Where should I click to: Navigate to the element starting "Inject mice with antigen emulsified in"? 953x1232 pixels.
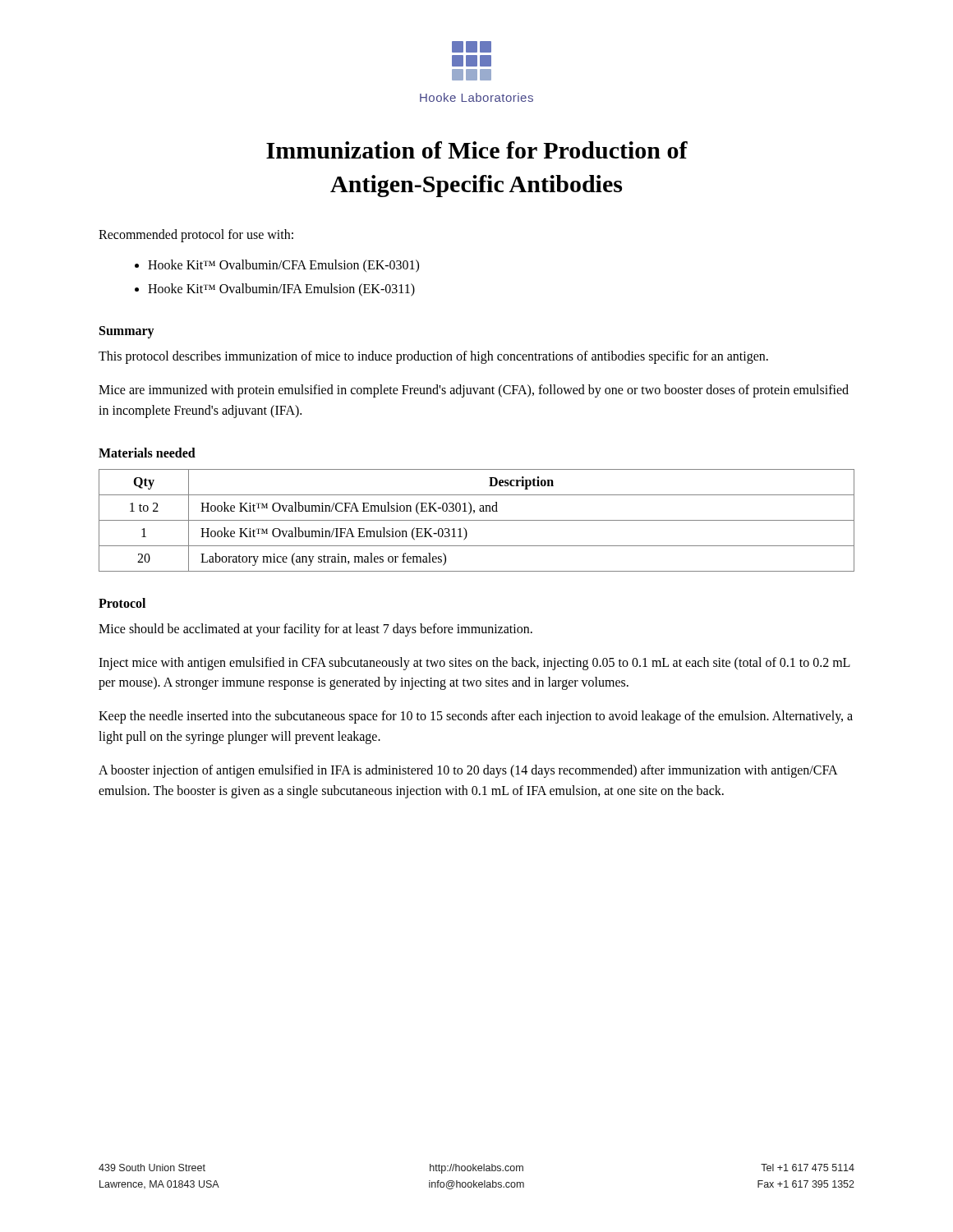[x=474, y=672]
